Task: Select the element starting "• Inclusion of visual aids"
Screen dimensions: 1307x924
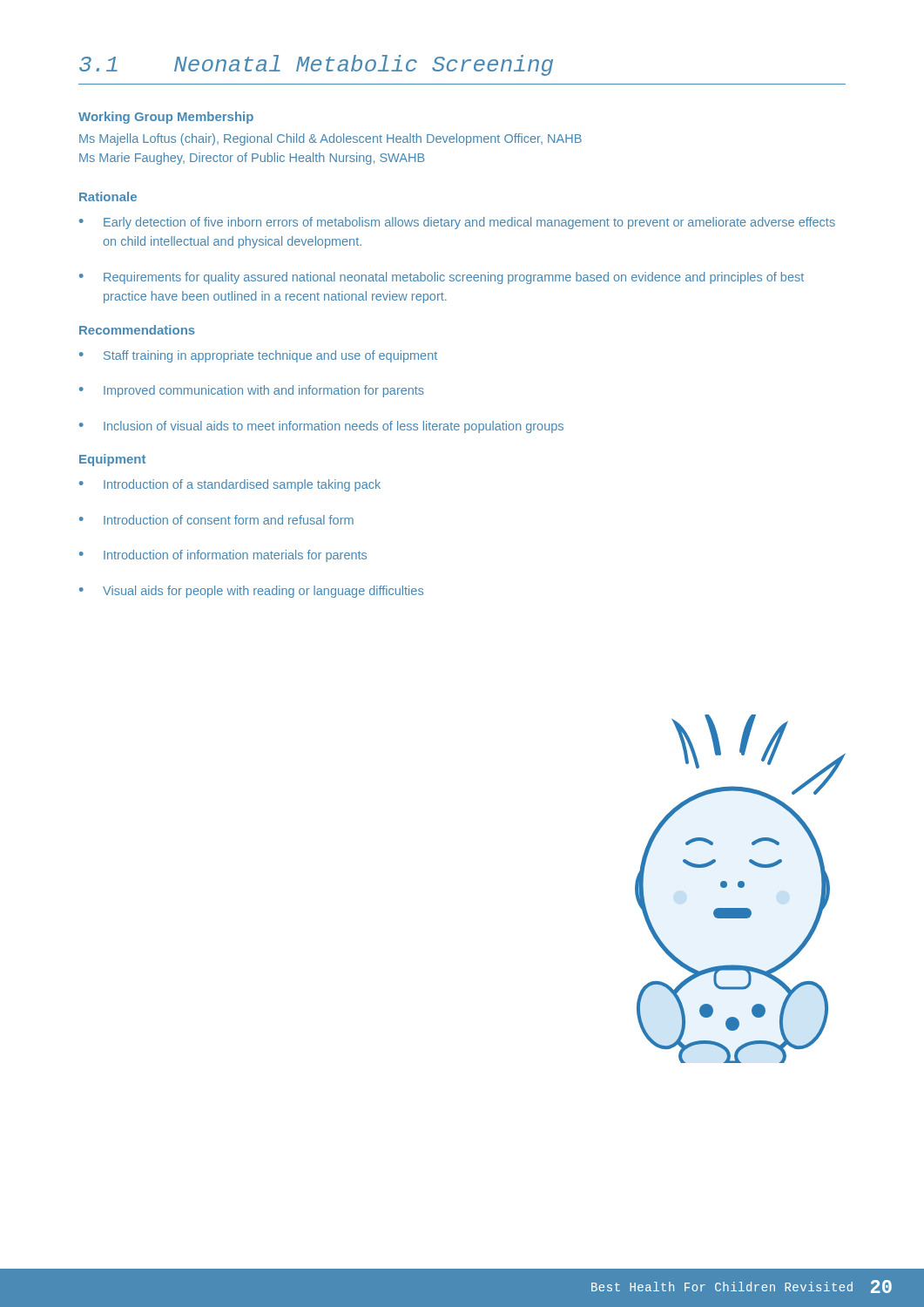Action: (462, 426)
